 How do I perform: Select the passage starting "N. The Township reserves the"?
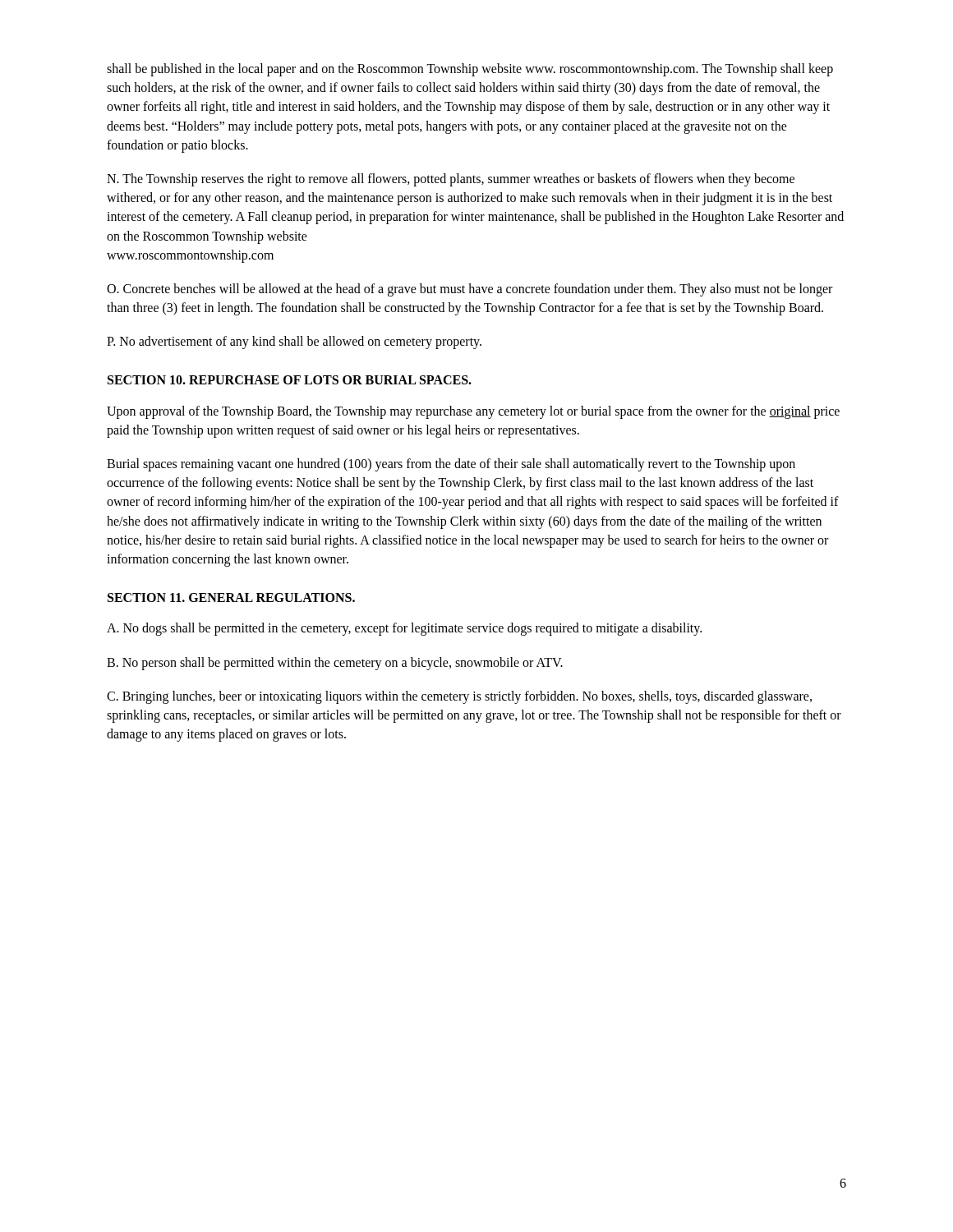[475, 217]
